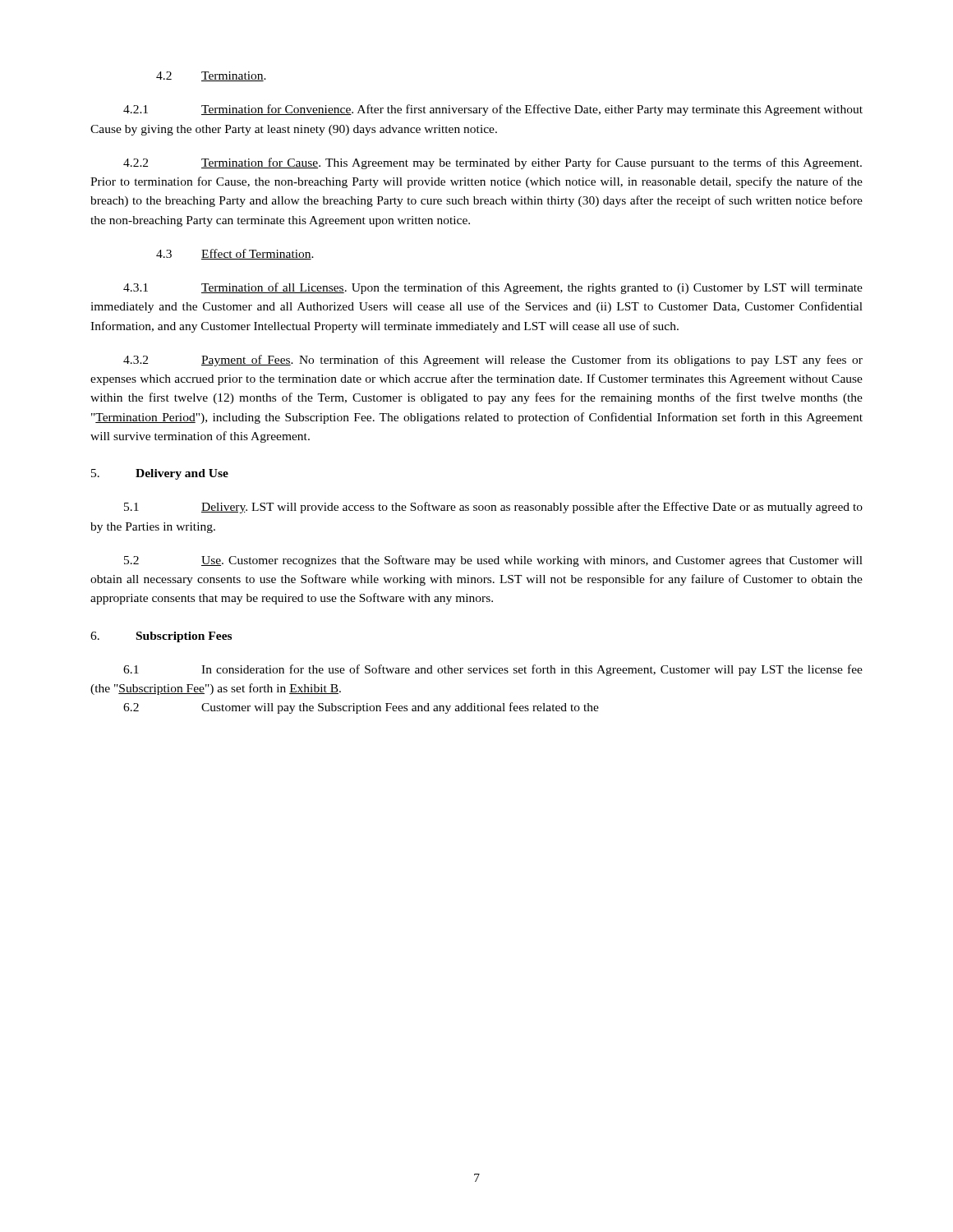Select the text block with the text "3.2Payment of Fees."

click(x=476, y=396)
